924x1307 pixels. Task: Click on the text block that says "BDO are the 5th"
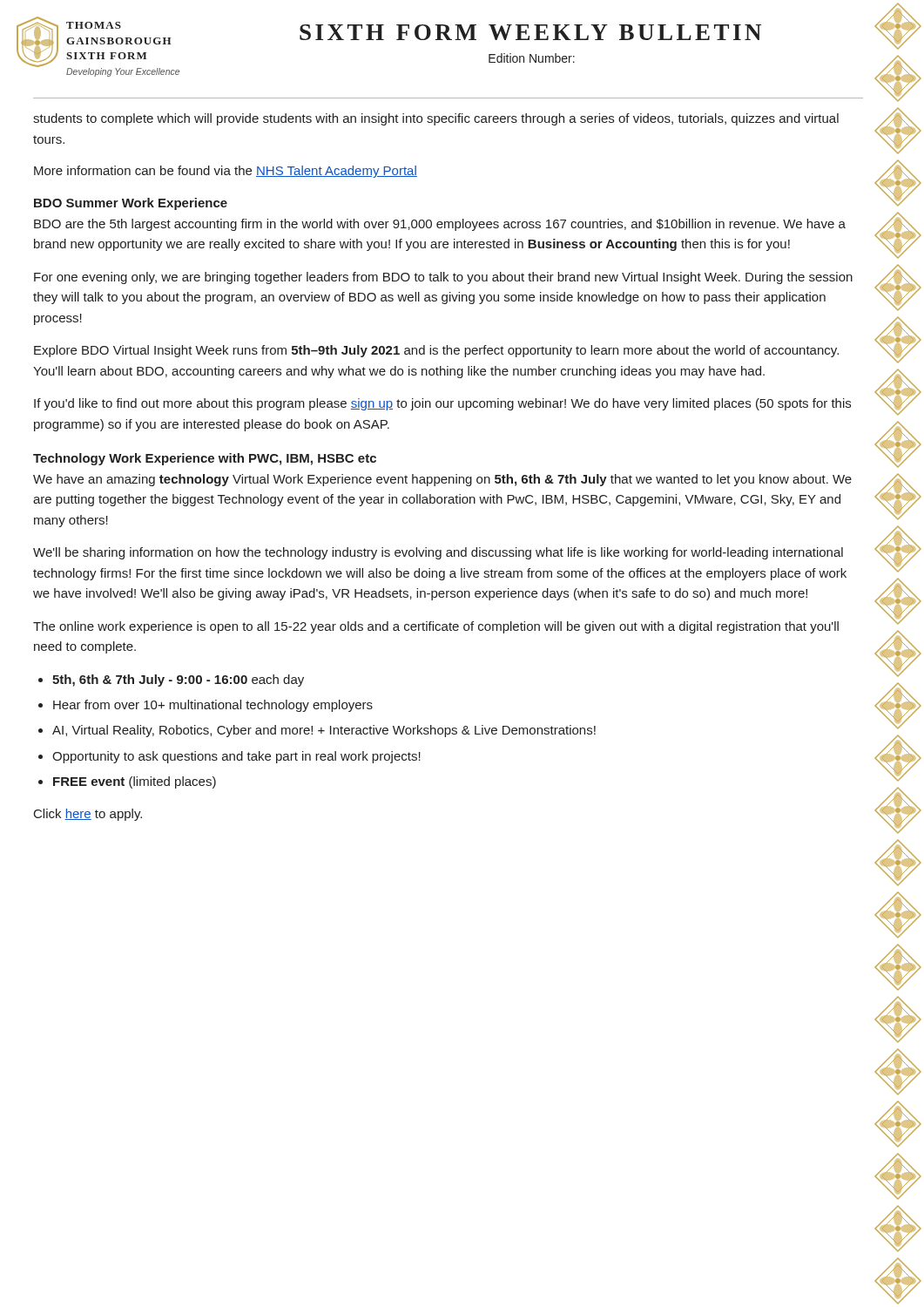(439, 233)
